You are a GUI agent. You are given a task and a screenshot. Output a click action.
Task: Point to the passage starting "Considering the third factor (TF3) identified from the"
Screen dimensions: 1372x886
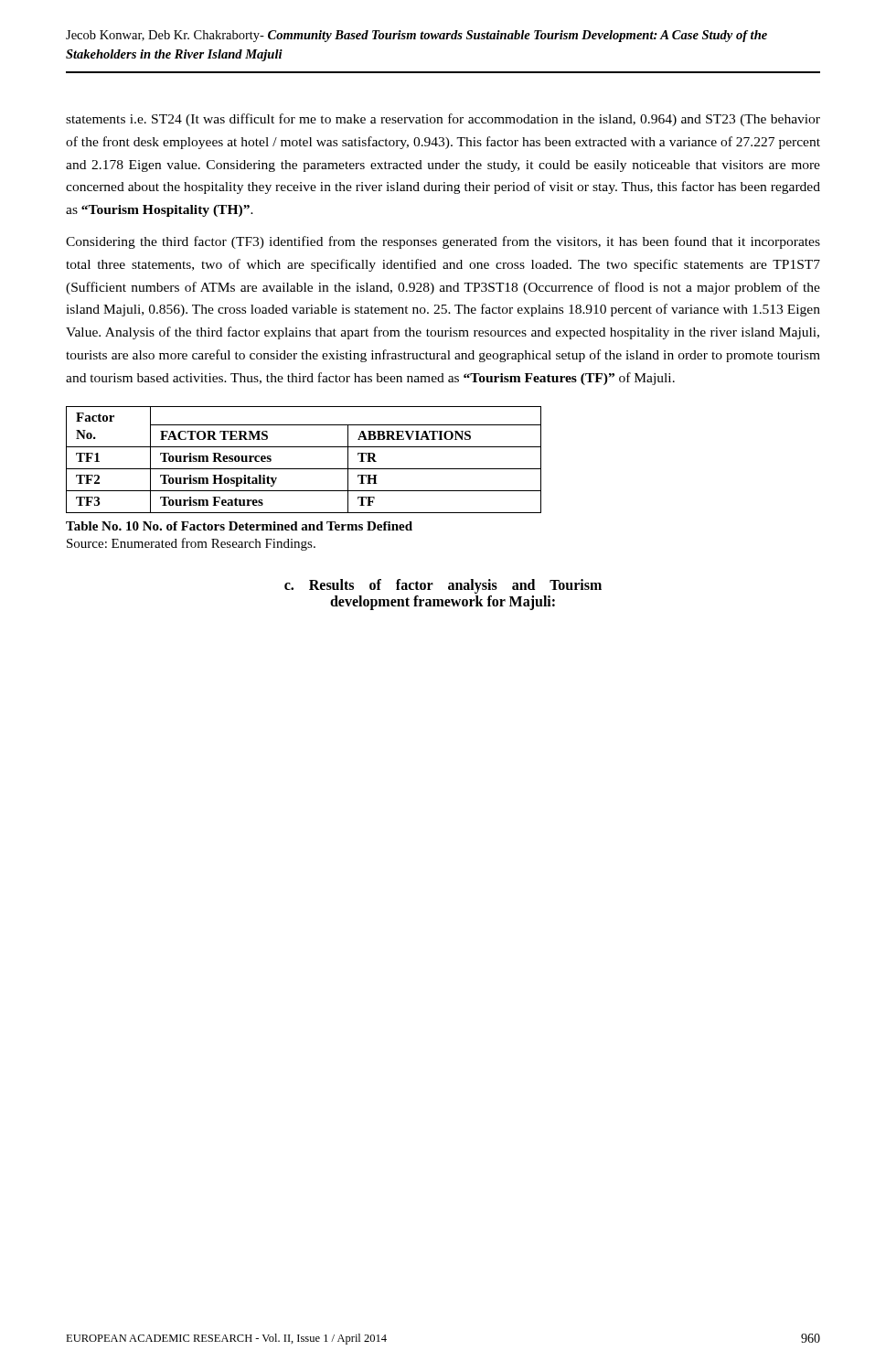(443, 310)
